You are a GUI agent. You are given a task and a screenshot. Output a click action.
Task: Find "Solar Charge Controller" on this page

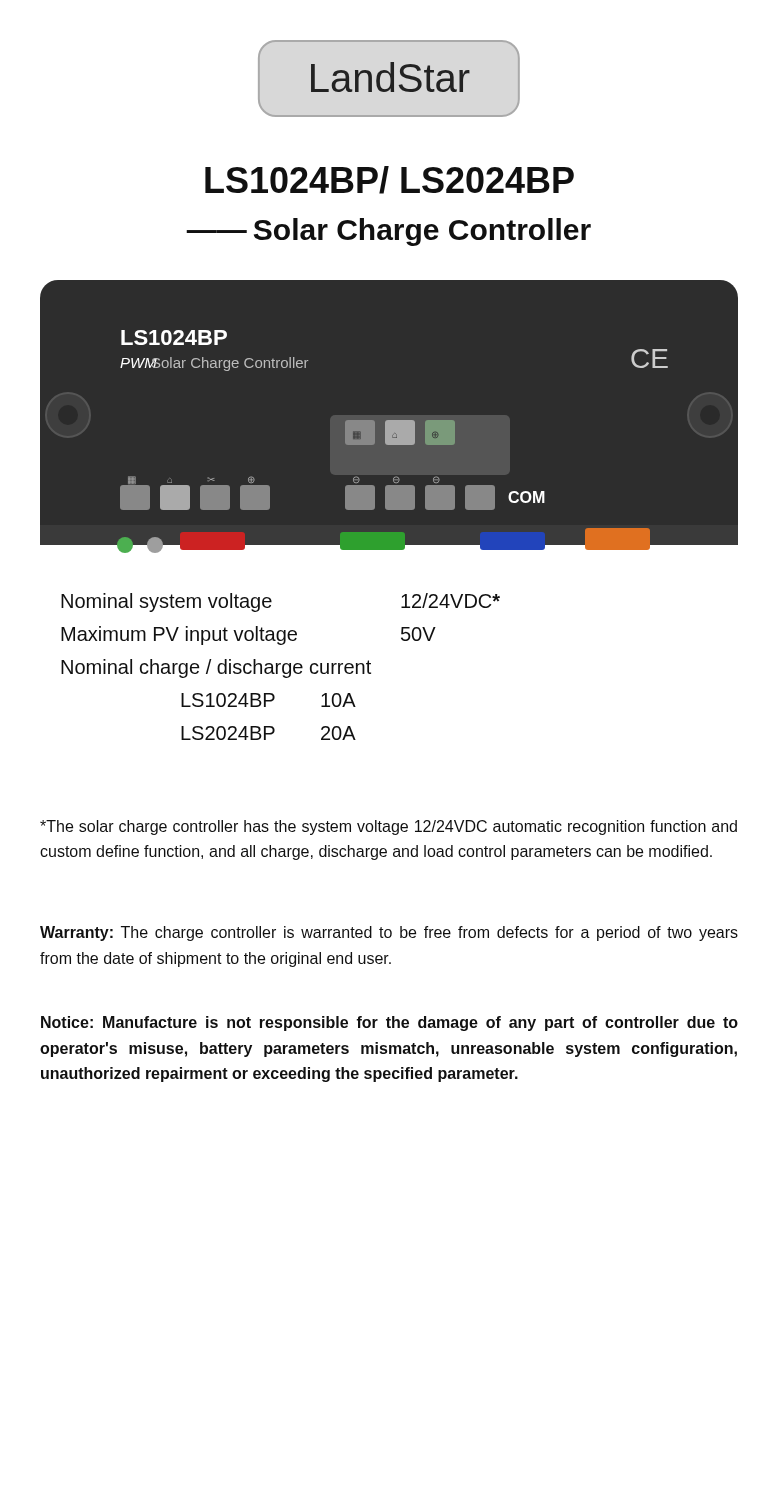[x=422, y=230]
